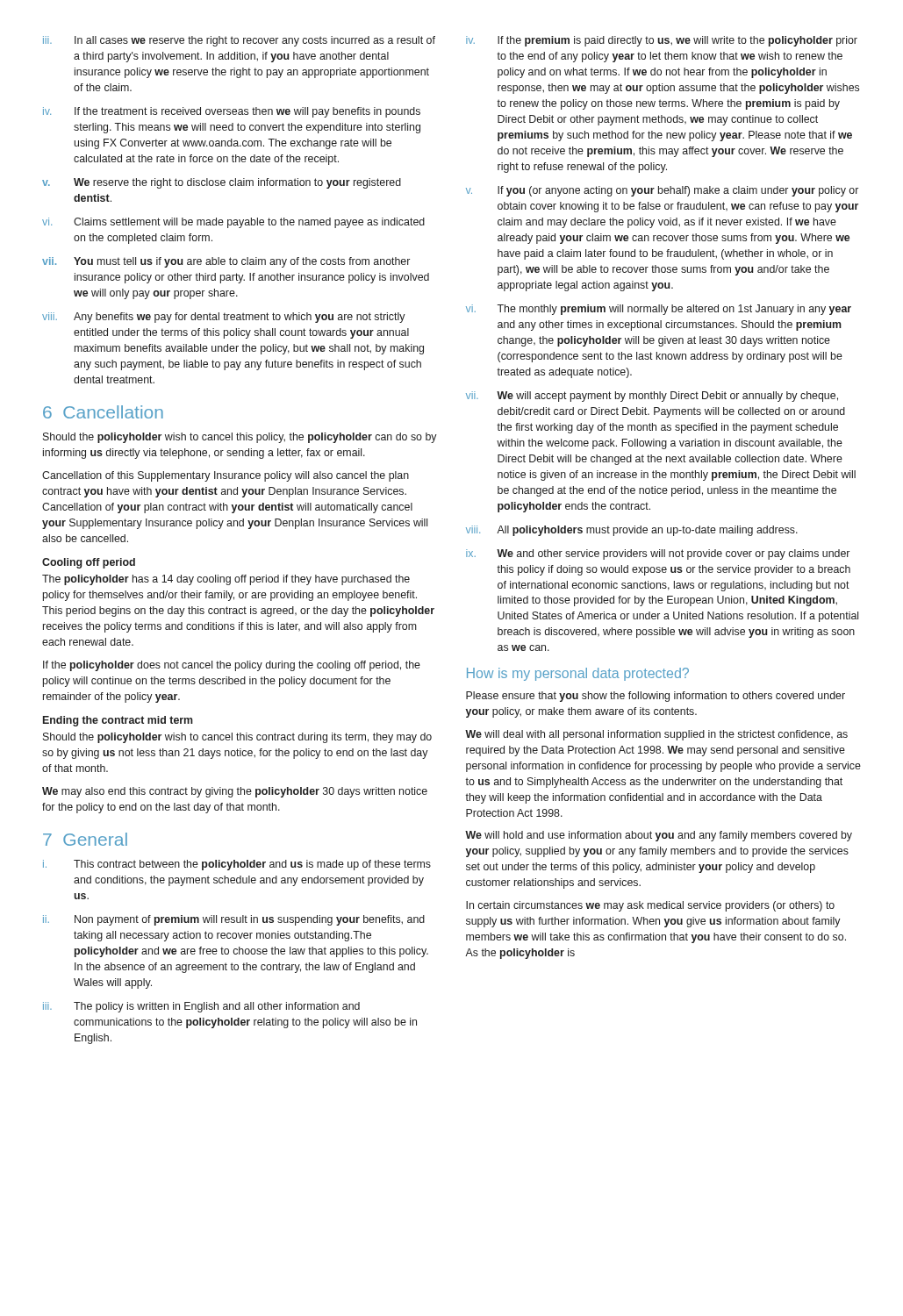Viewport: 903px width, 1316px height.
Task: Locate the section header containing "Cooling off period"
Action: (89, 562)
